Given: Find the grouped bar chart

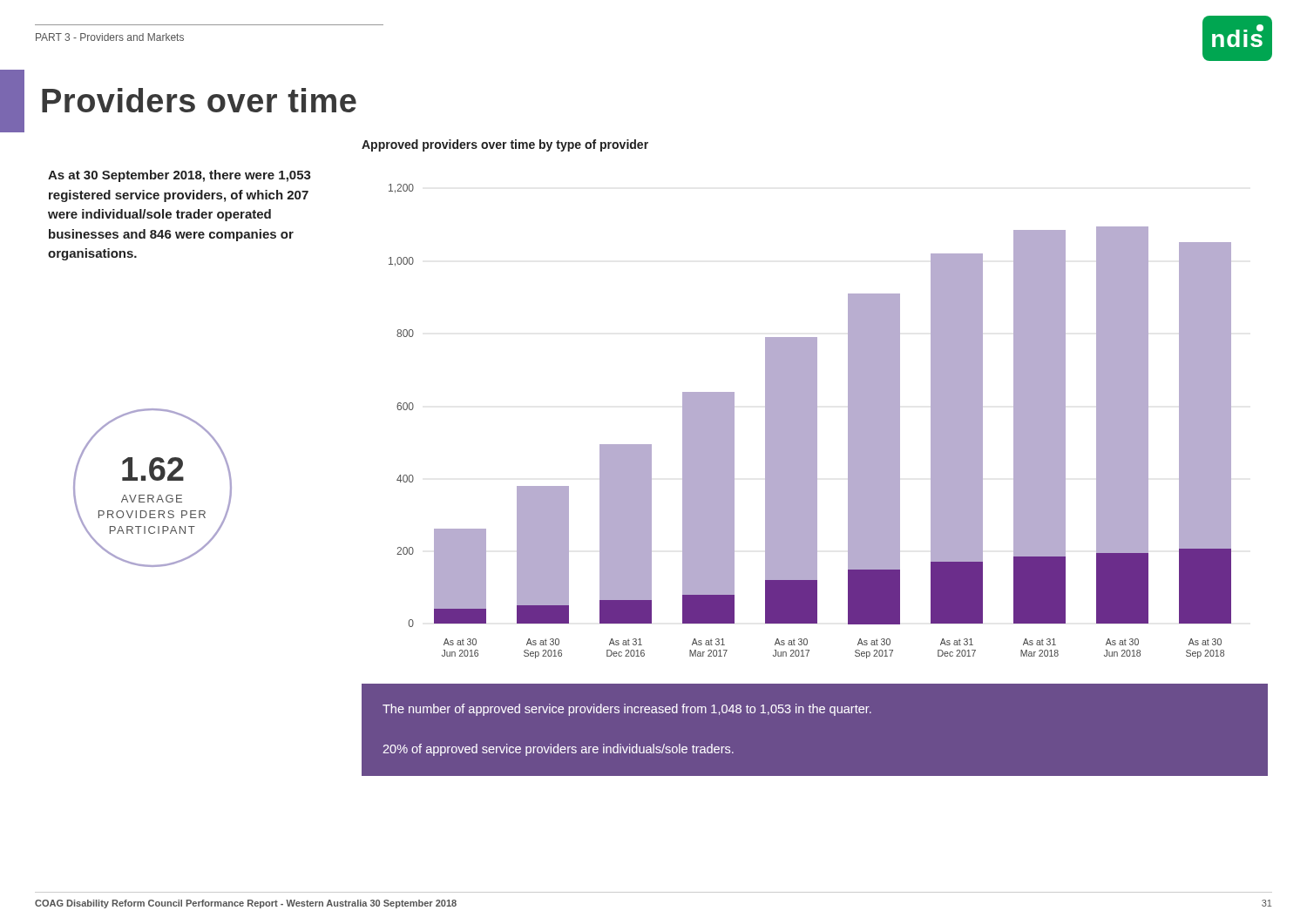Looking at the screenshot, I should [x=815, y=404].
